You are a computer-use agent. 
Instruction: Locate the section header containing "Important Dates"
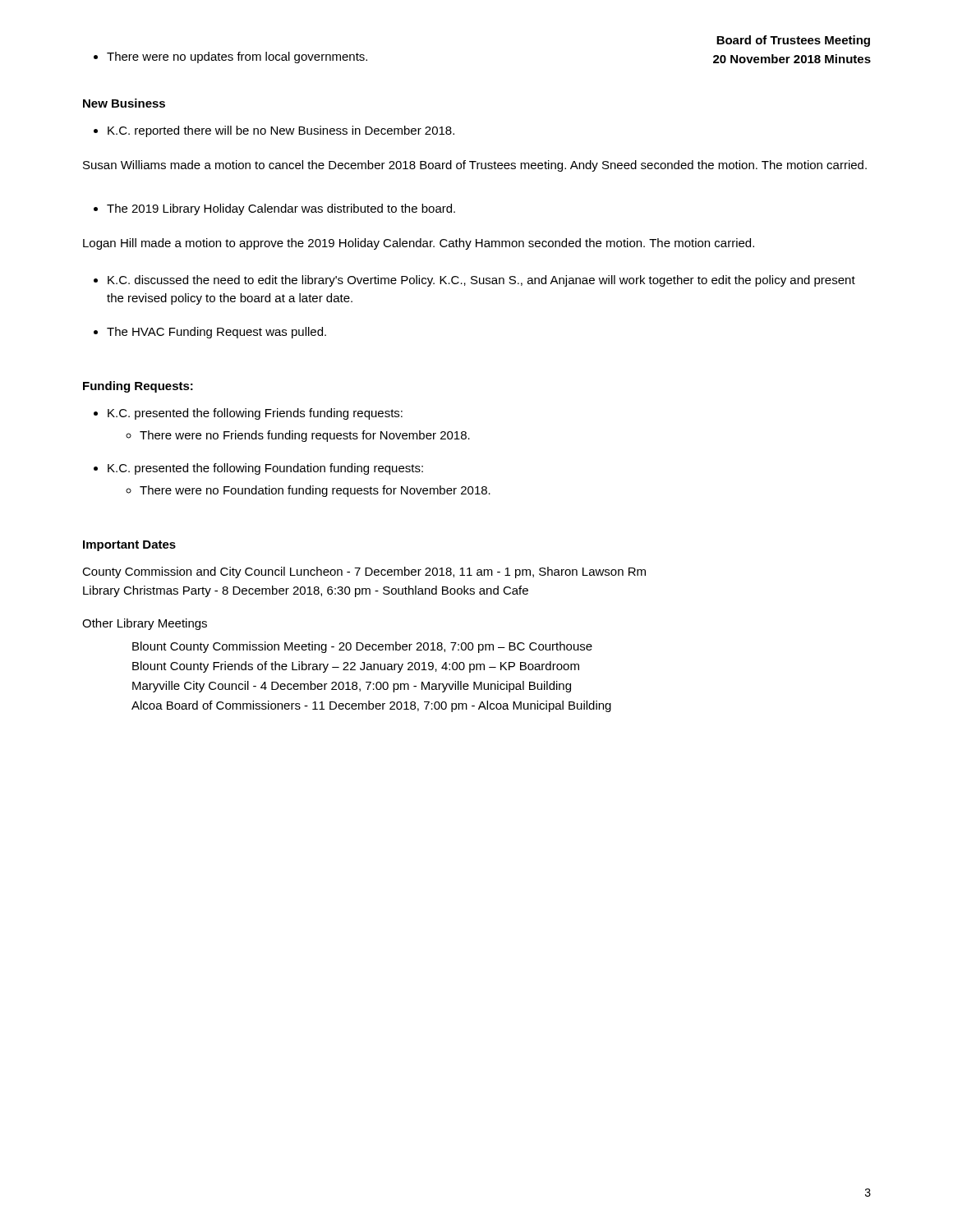(x=129, y=544)
